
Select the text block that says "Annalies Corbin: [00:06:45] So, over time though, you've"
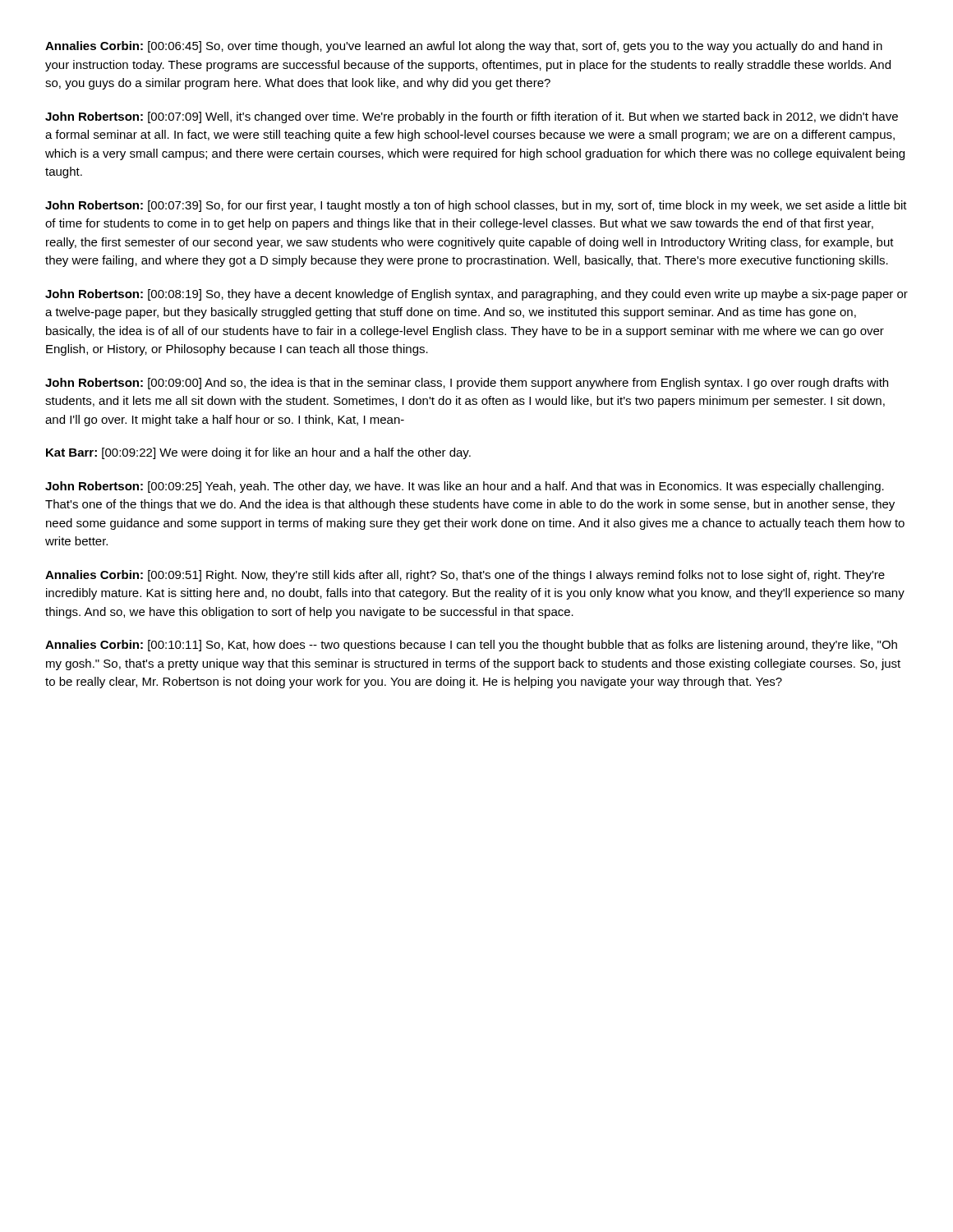click(x=468, y=64)
